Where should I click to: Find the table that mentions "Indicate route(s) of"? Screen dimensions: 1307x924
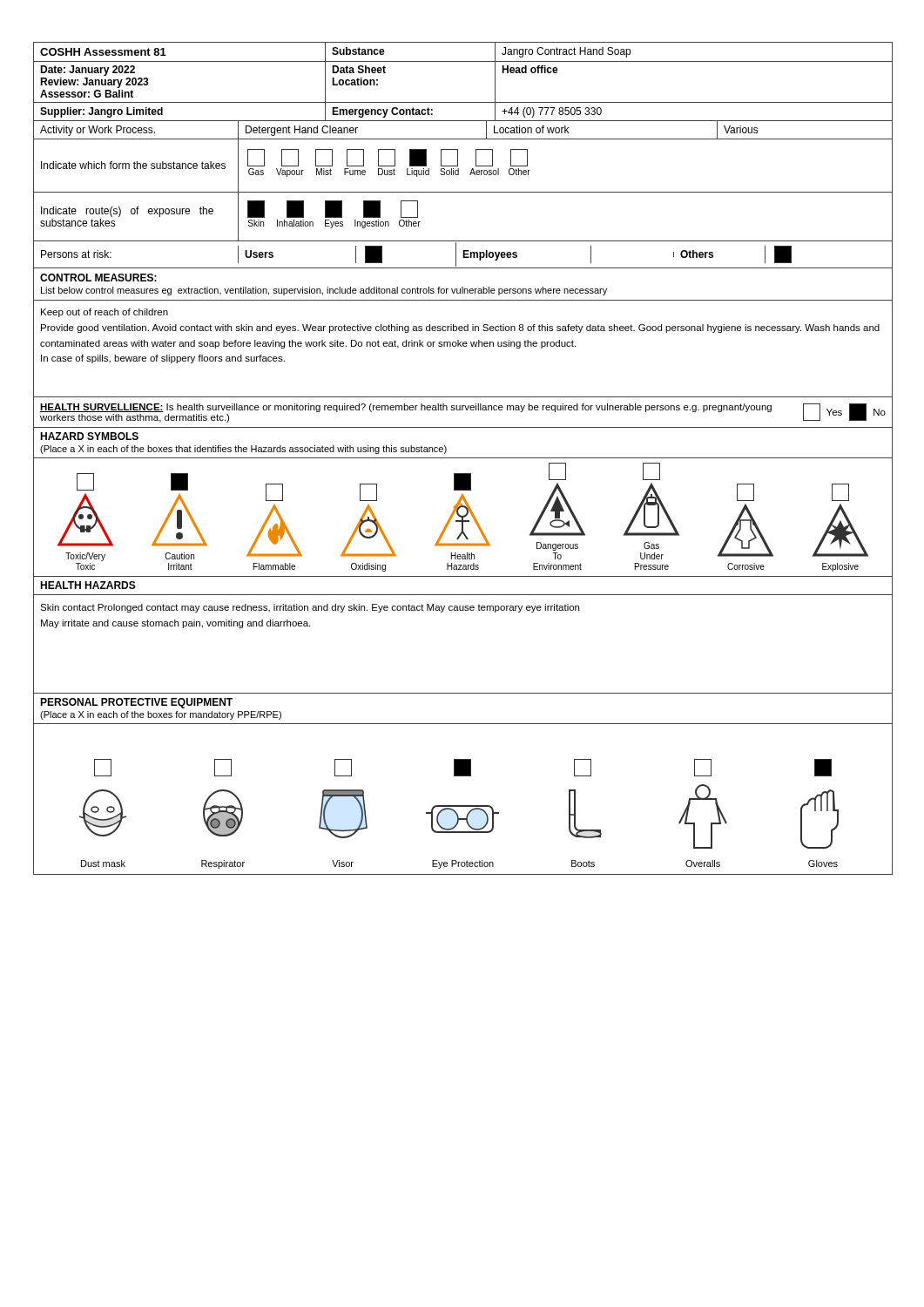(463, 217)
